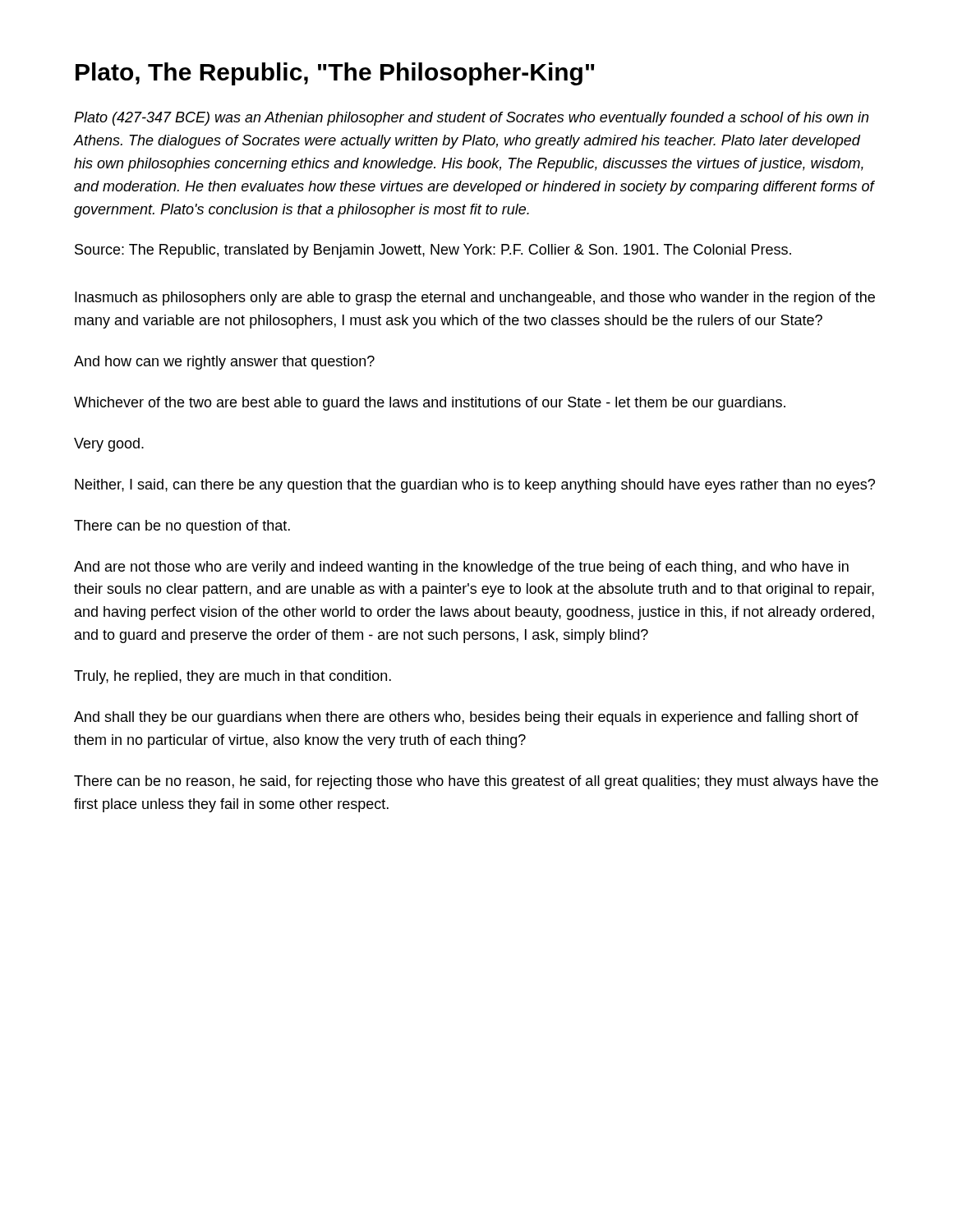Point to the passage starting "And how can"
Viewport: 953px width, 1232px height.
(x=224, y=362)
